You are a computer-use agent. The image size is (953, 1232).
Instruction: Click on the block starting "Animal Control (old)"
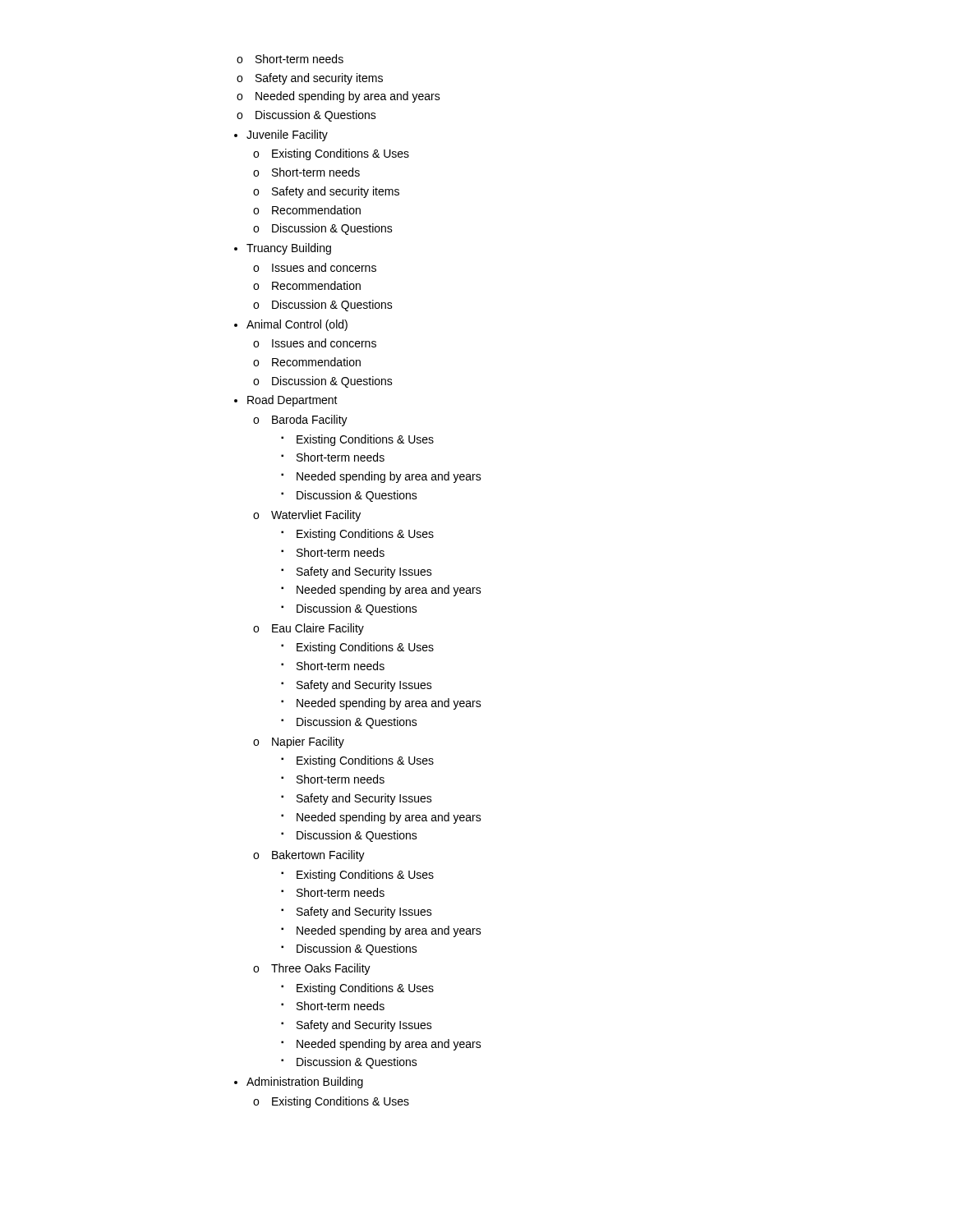pos(291,325)
